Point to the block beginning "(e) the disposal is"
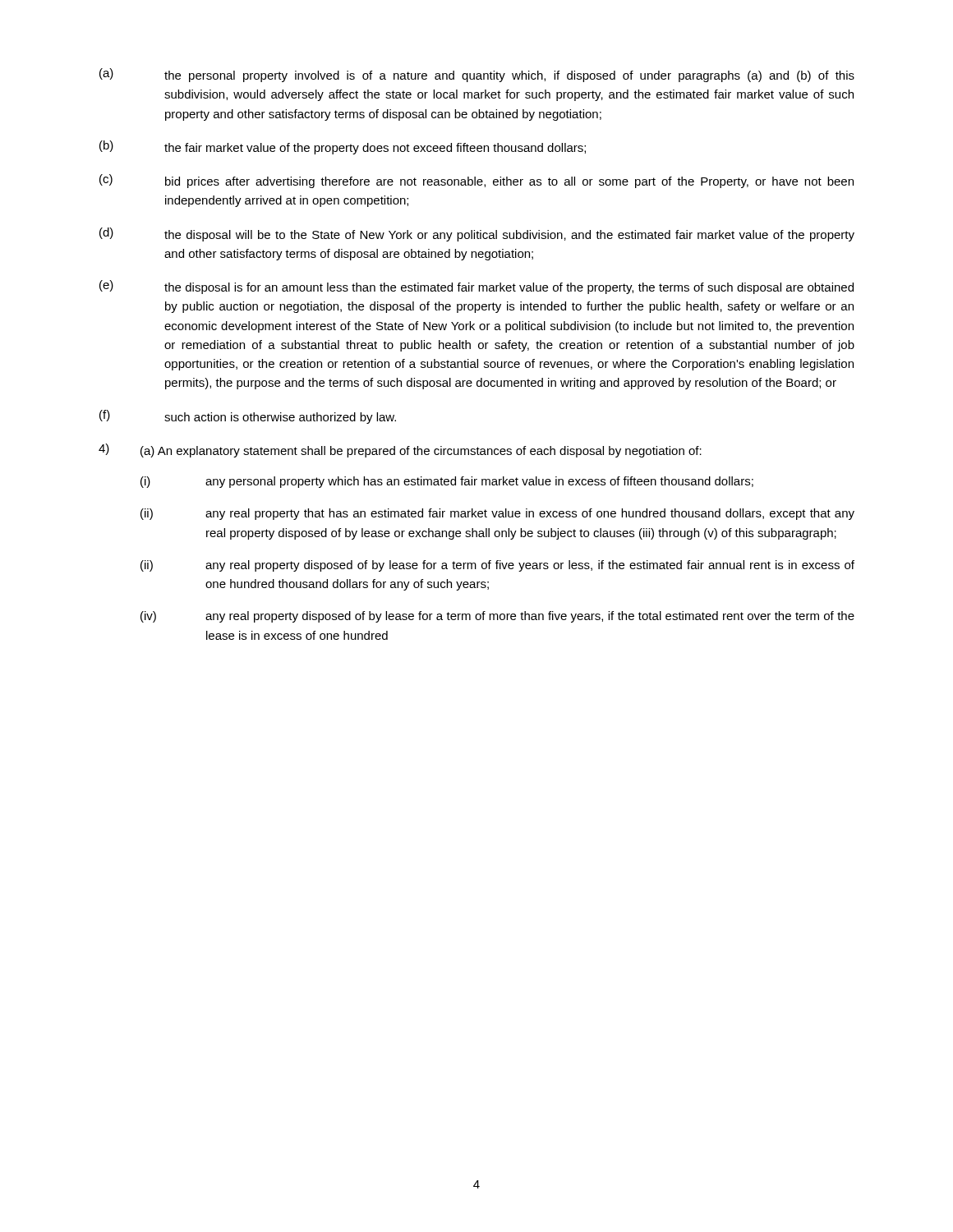Viewport: 953px width, 1232px height. pyautogui.click(x=476, y=335)
